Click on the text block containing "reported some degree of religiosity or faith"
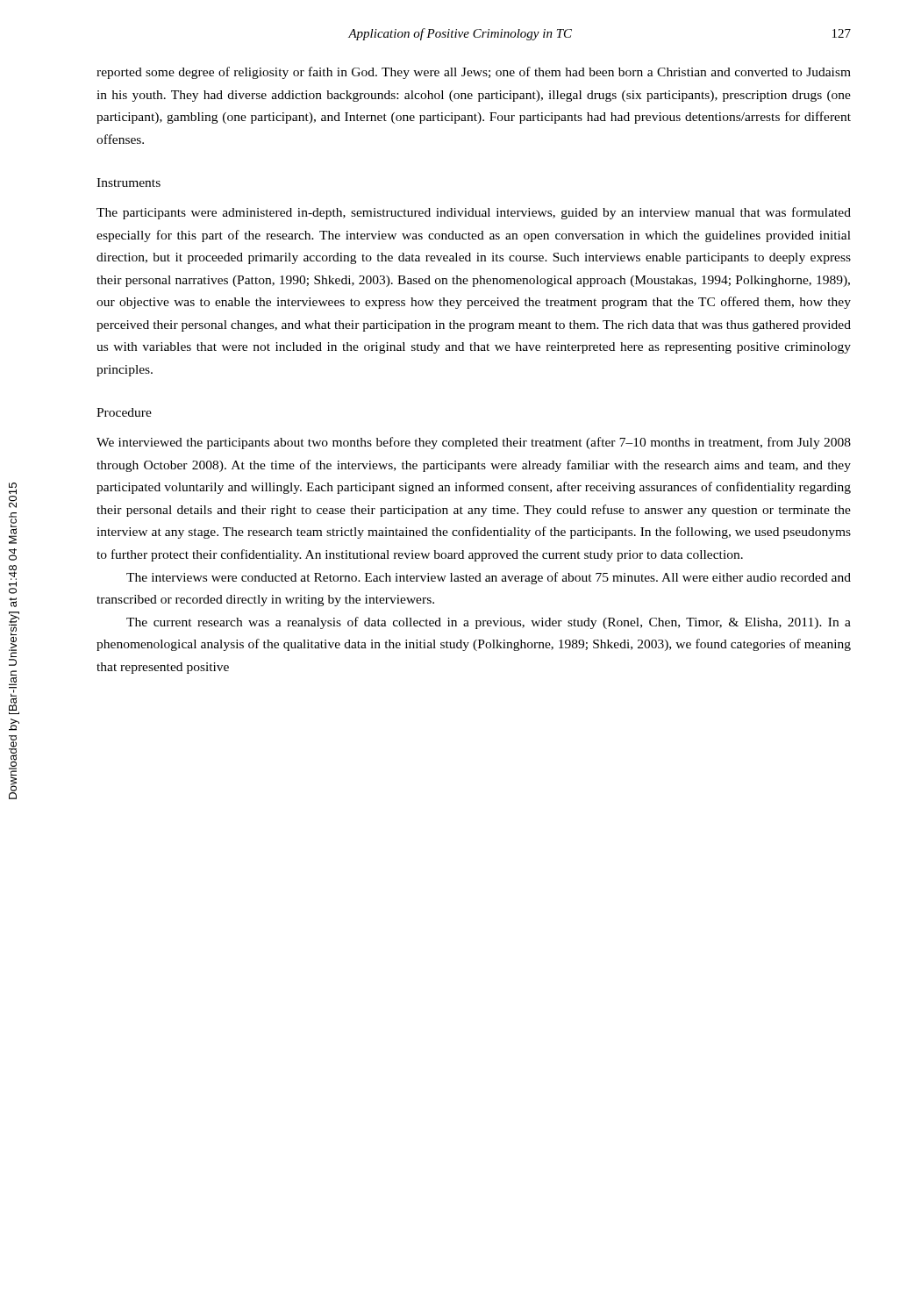 (x=474, y=105)
